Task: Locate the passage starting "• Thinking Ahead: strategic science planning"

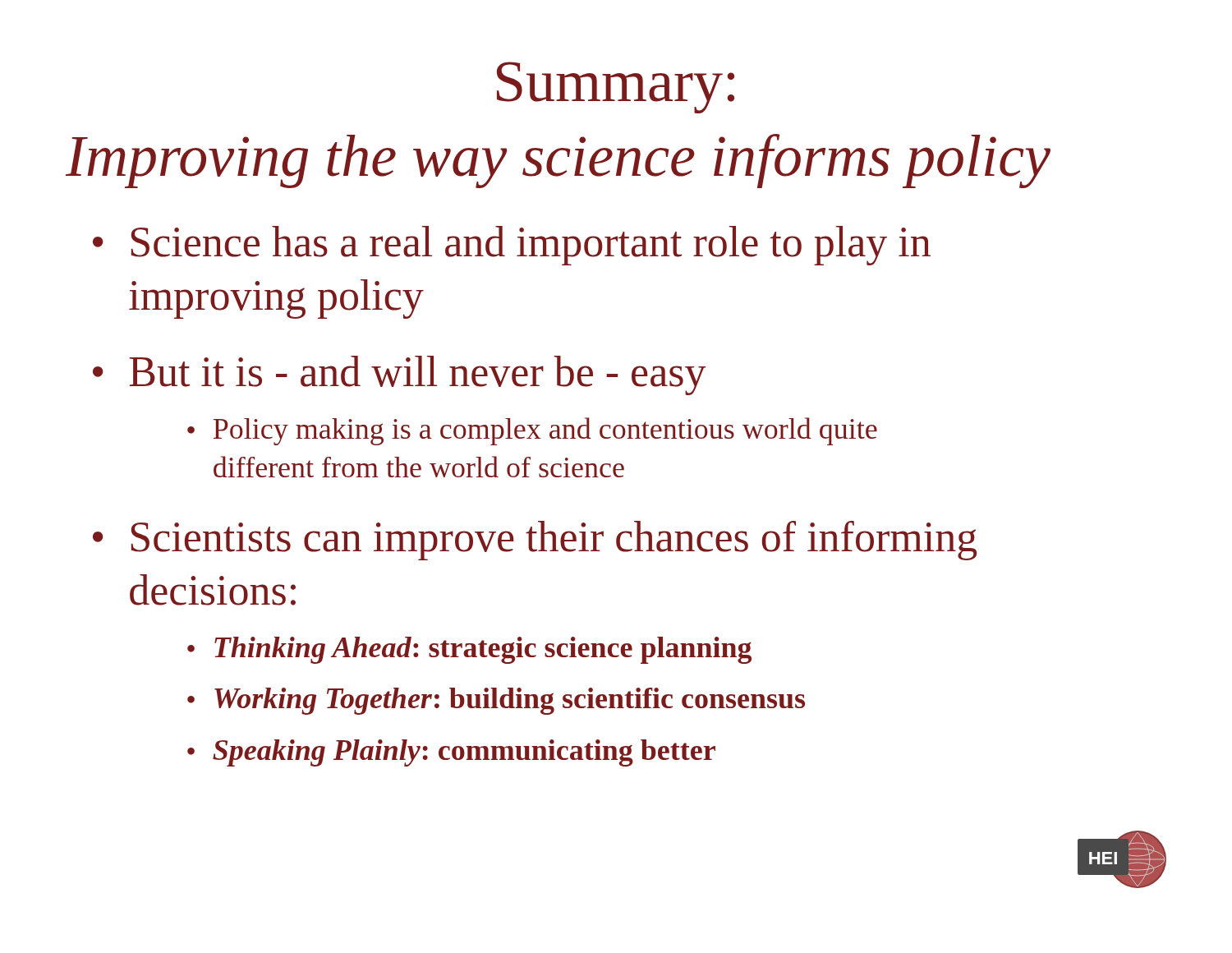Action: click(x=469, y=648)
